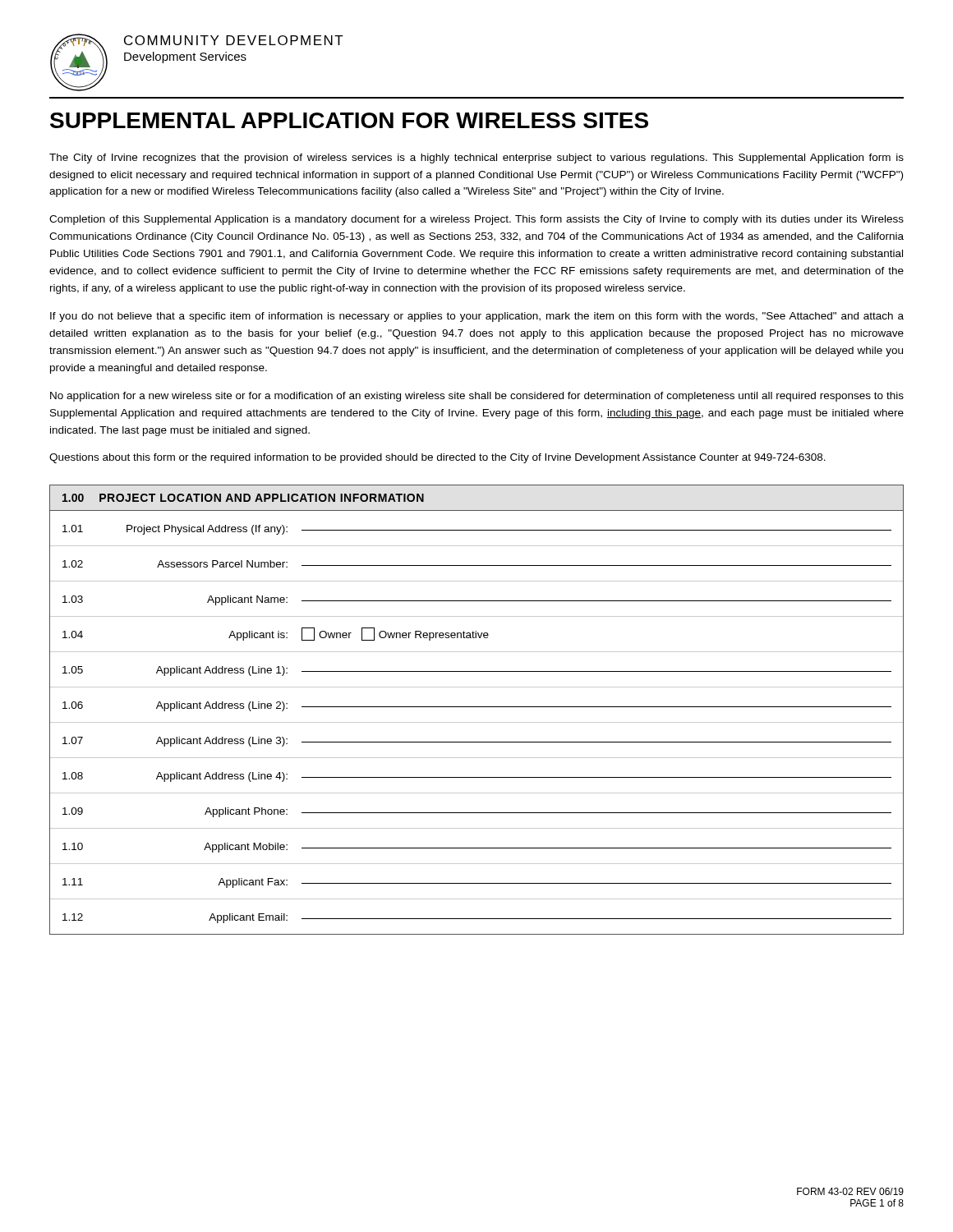The height and width of the screenshot is (1232, 953).
Task: Point to the block beginning "01 Project Physical Address (If"
Action: point(476,528)
